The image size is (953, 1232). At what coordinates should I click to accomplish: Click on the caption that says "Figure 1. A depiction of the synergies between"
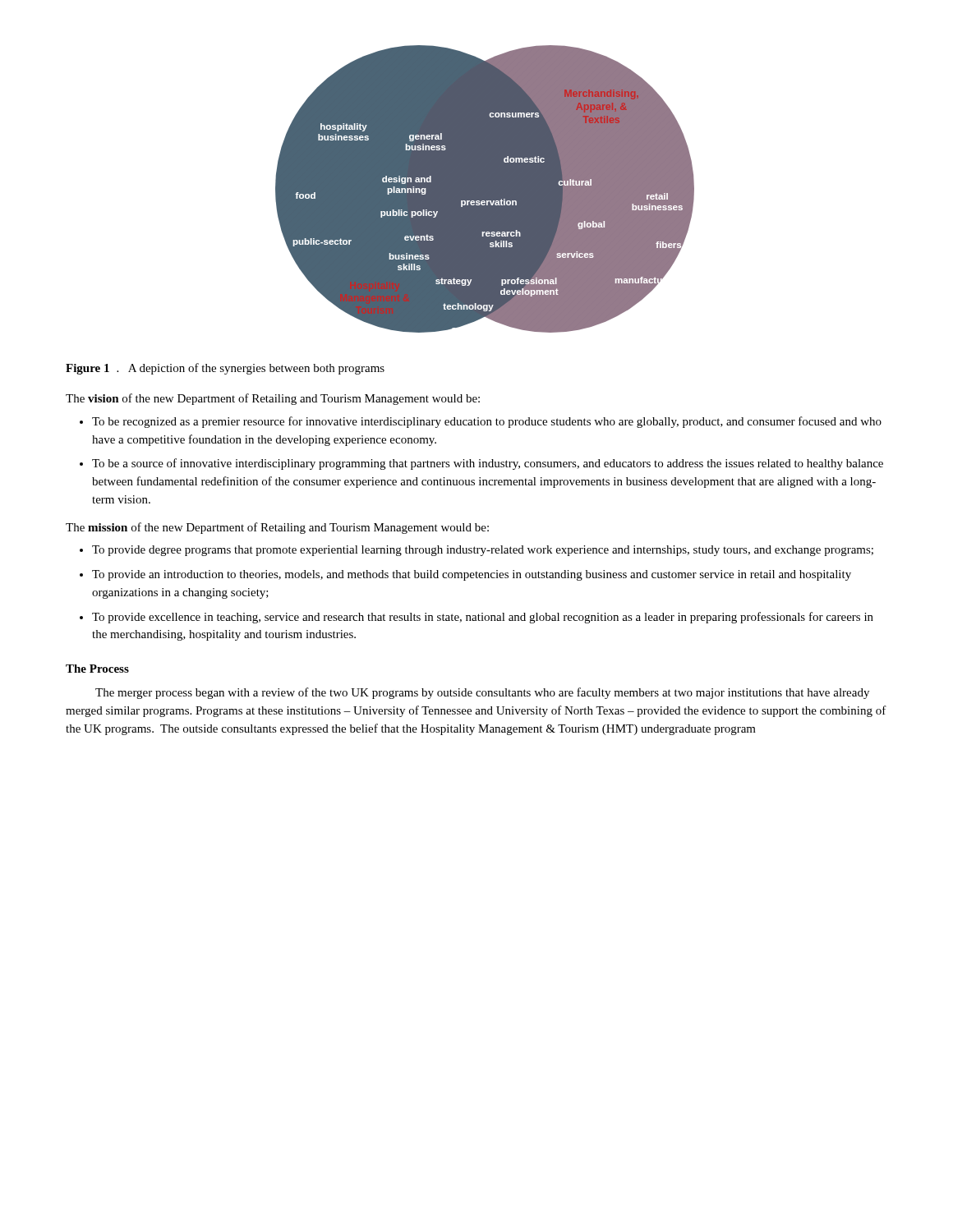pos(225,368)
